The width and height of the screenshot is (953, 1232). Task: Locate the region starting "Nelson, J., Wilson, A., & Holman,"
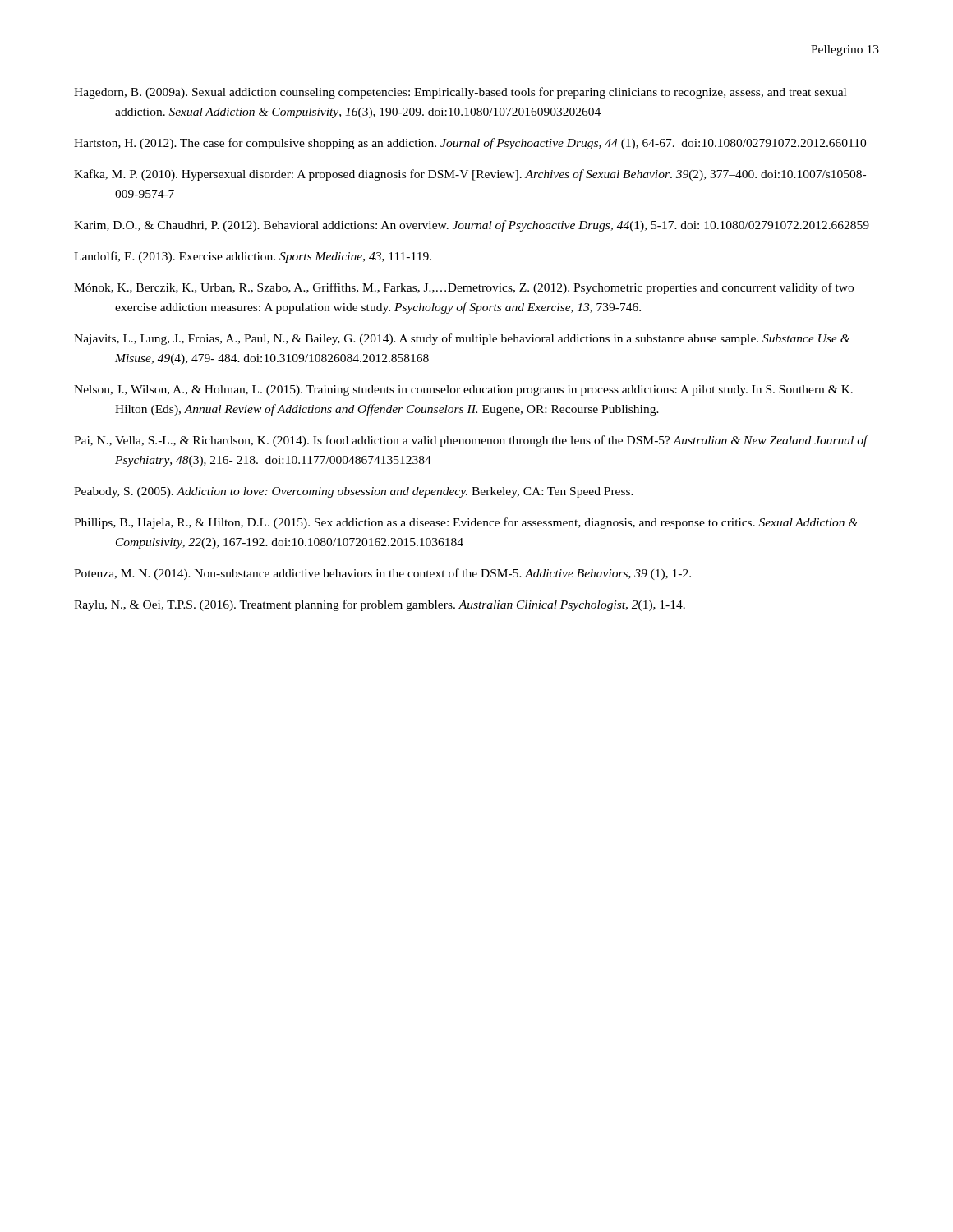click(x=464, y=399)
